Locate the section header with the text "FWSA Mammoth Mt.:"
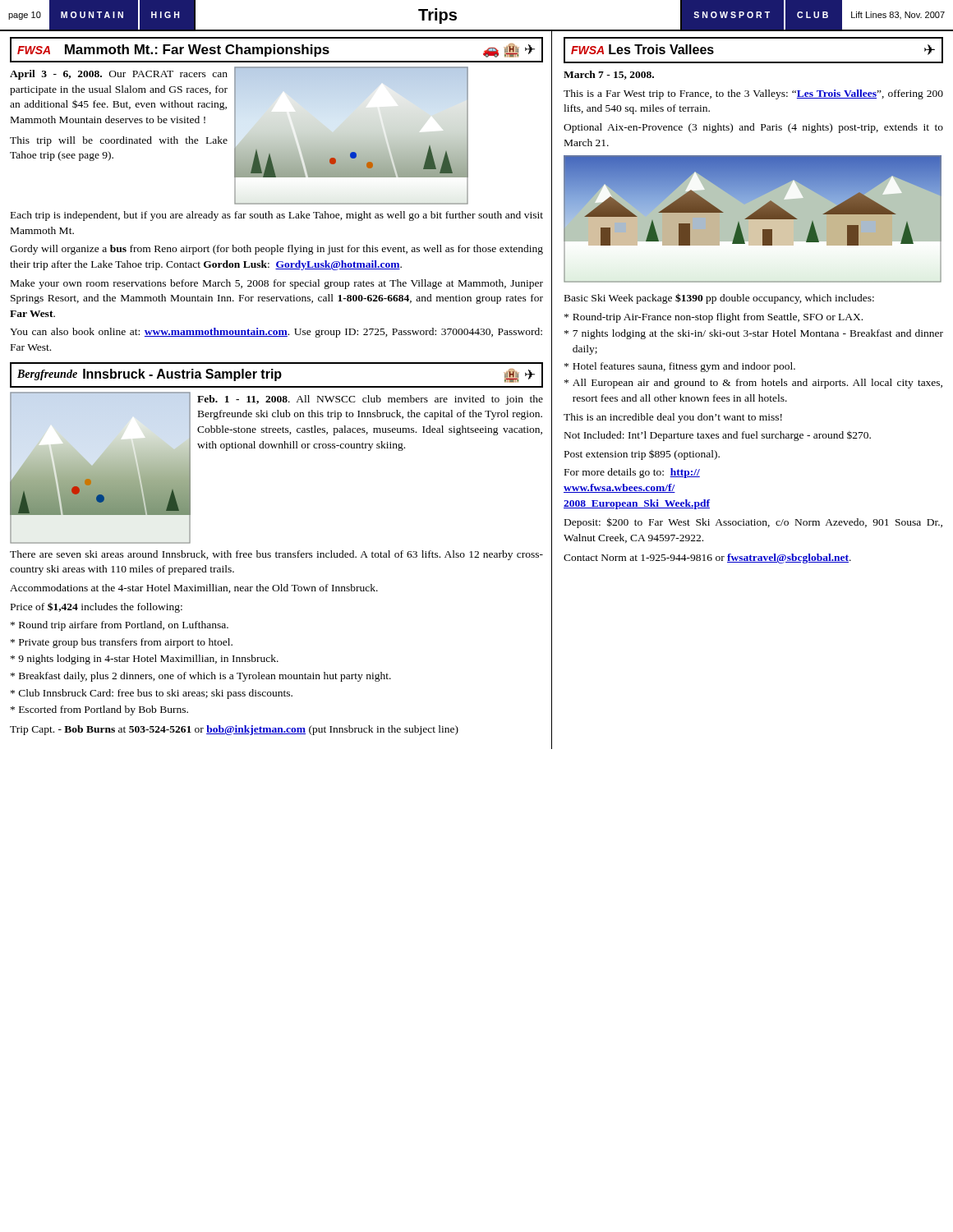This screenshot has width=953, height=1232. [x=276, y=50]
